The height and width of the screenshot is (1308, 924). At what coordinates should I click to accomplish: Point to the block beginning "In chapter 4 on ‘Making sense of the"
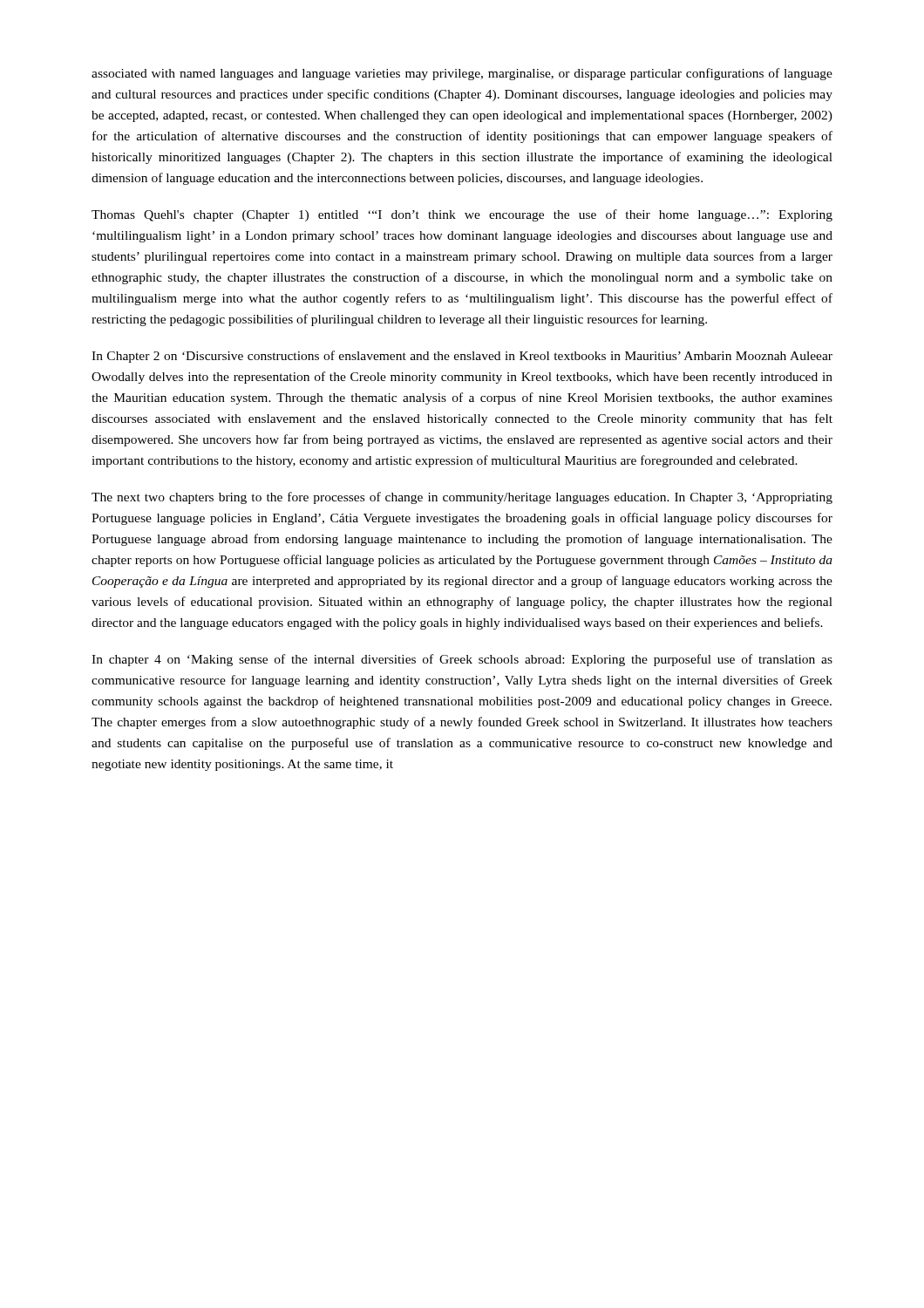(x=462, y=711)
